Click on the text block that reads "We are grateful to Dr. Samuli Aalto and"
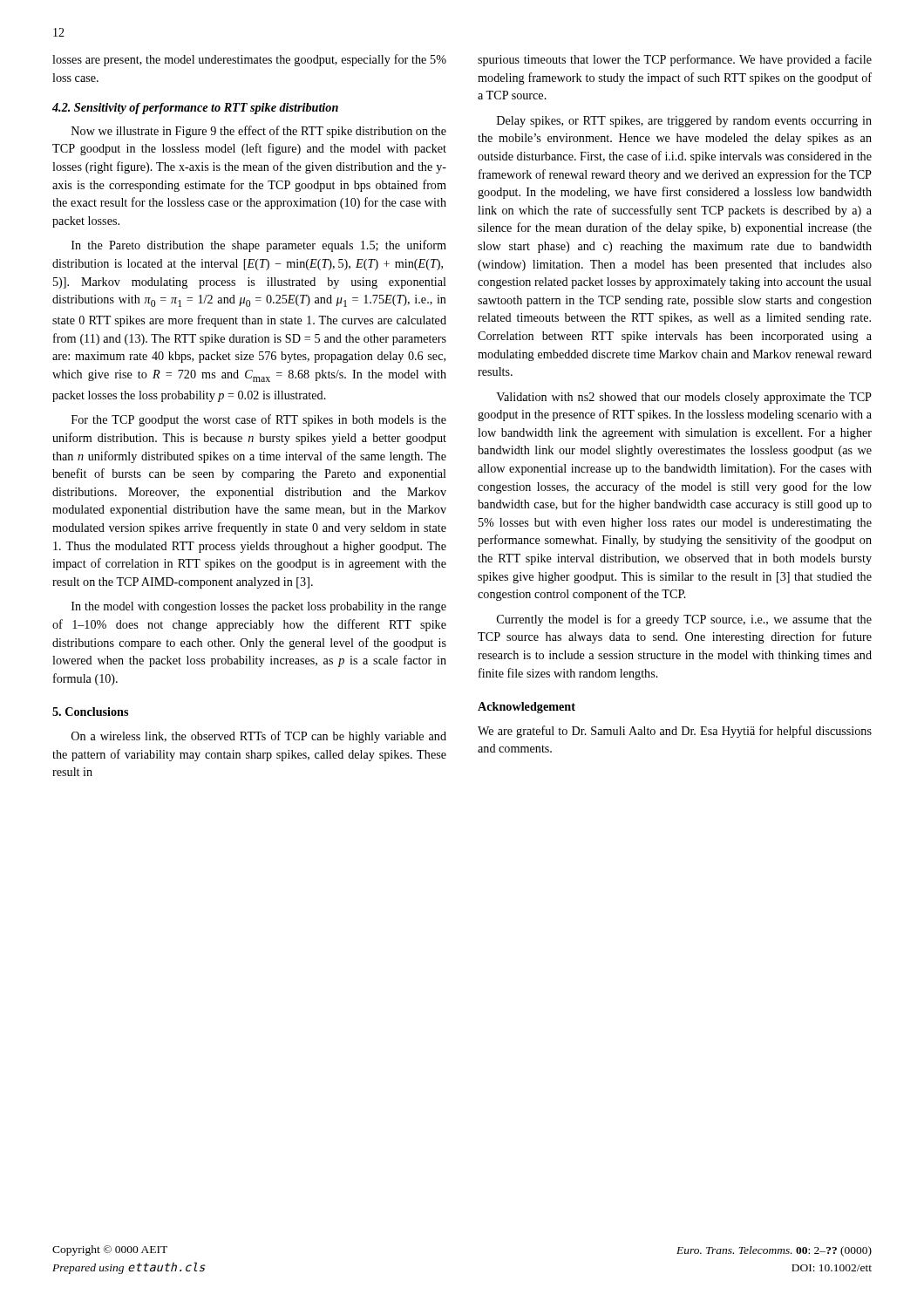 click(x=675, y=740)
